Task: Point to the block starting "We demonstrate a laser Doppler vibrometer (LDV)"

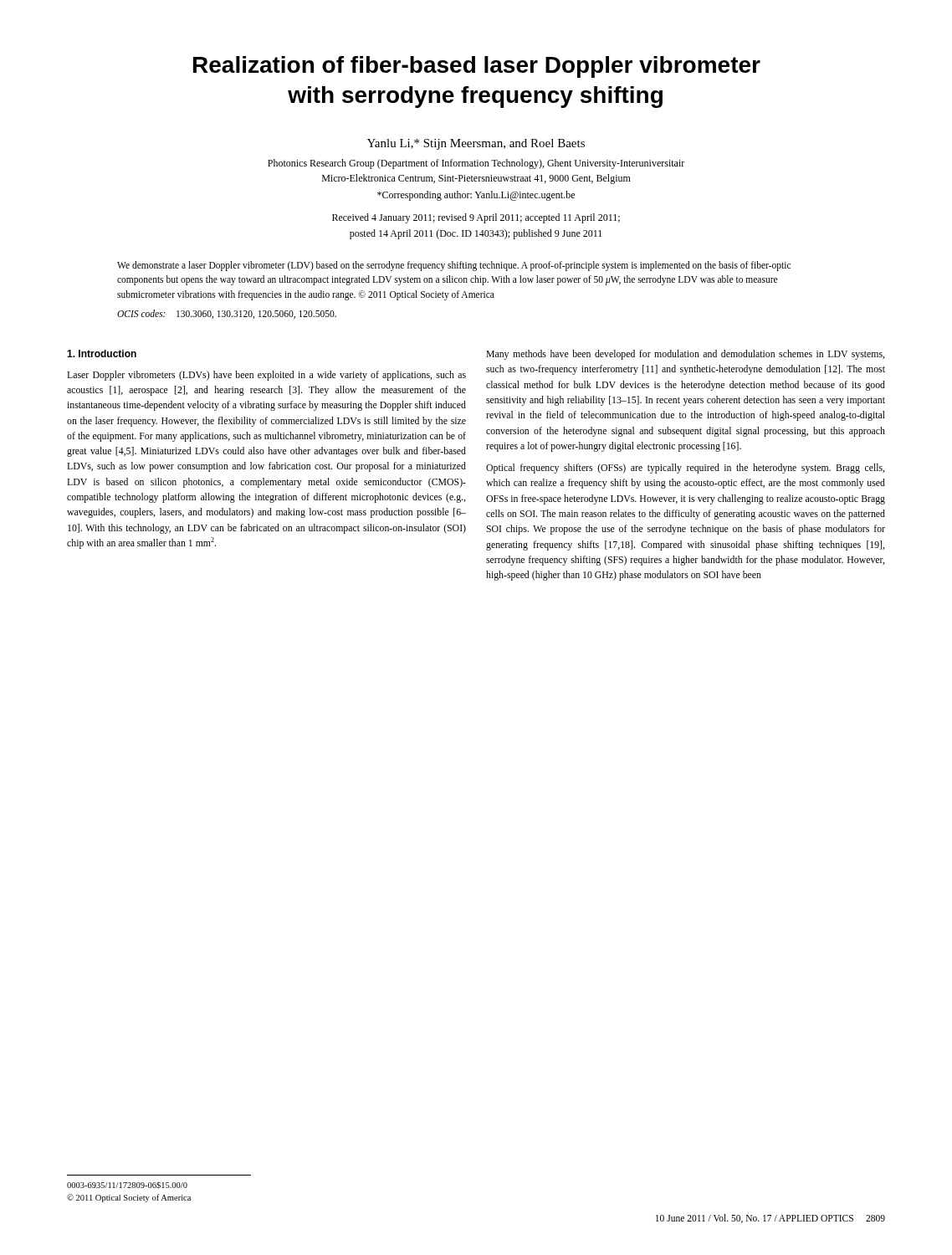Action: click(454, 280)
